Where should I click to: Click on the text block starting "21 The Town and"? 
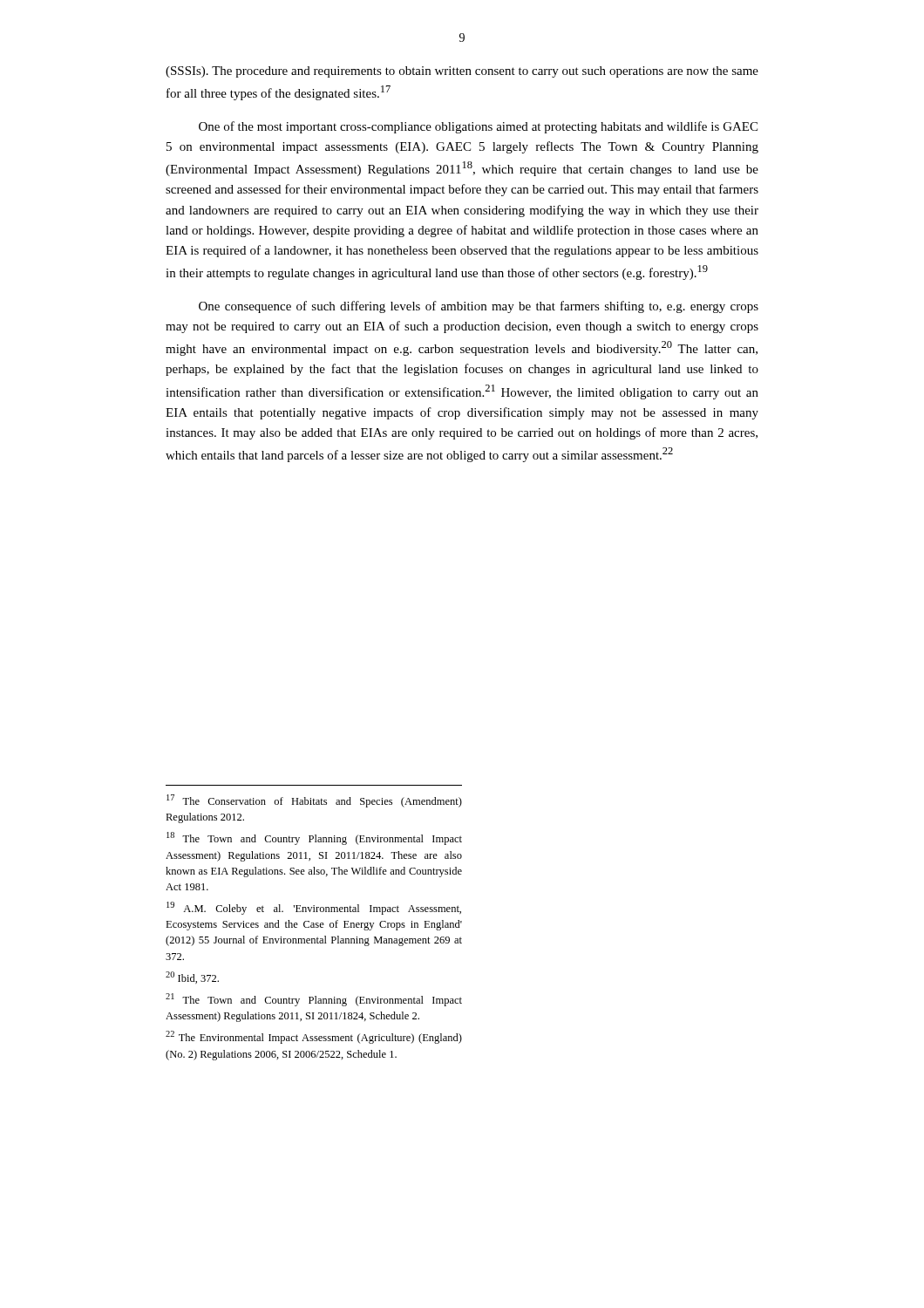pyautogui.click(x=314, y=1007)
